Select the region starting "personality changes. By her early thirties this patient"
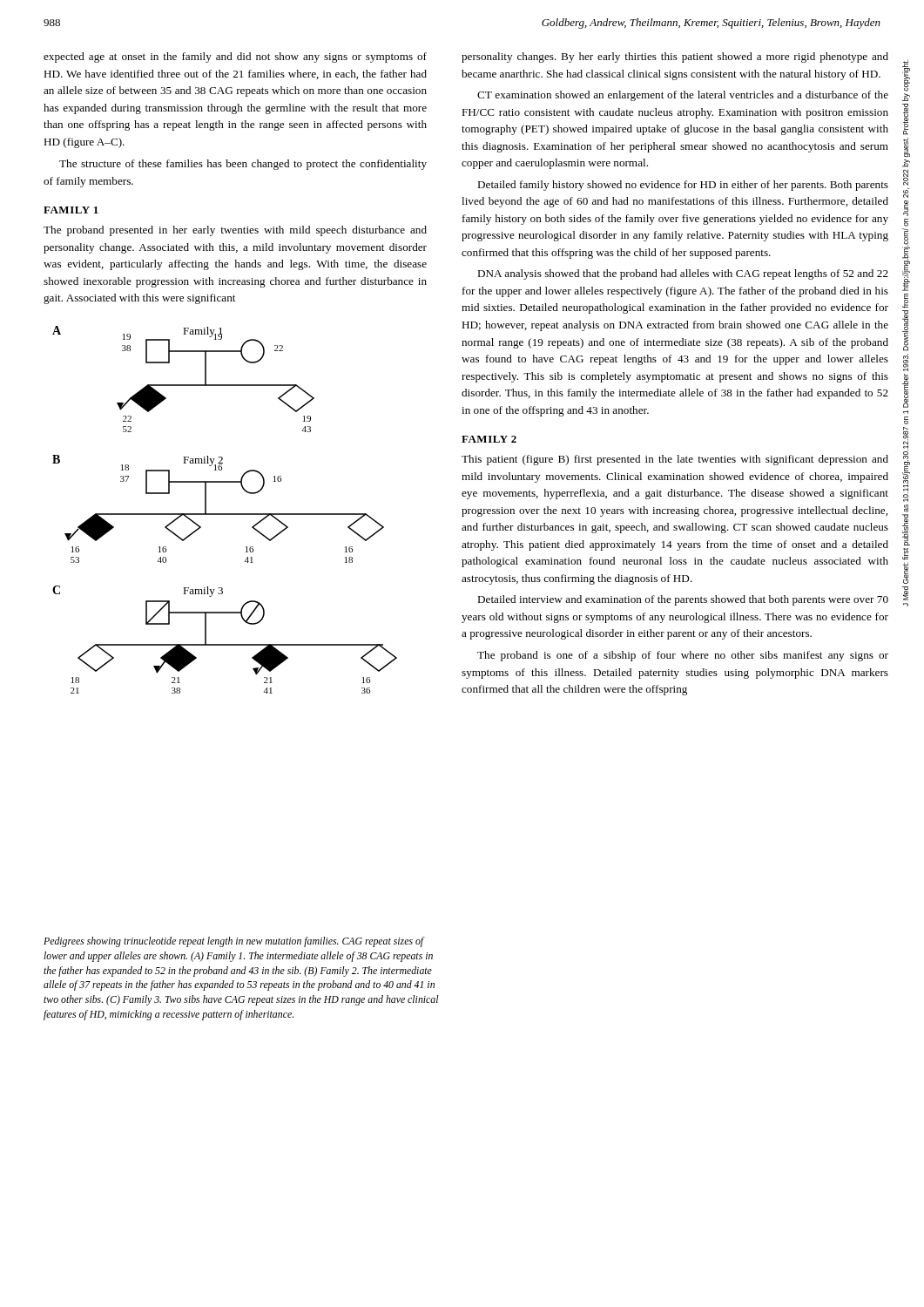This screenshot has height=1307, width=924. point(675,65)
